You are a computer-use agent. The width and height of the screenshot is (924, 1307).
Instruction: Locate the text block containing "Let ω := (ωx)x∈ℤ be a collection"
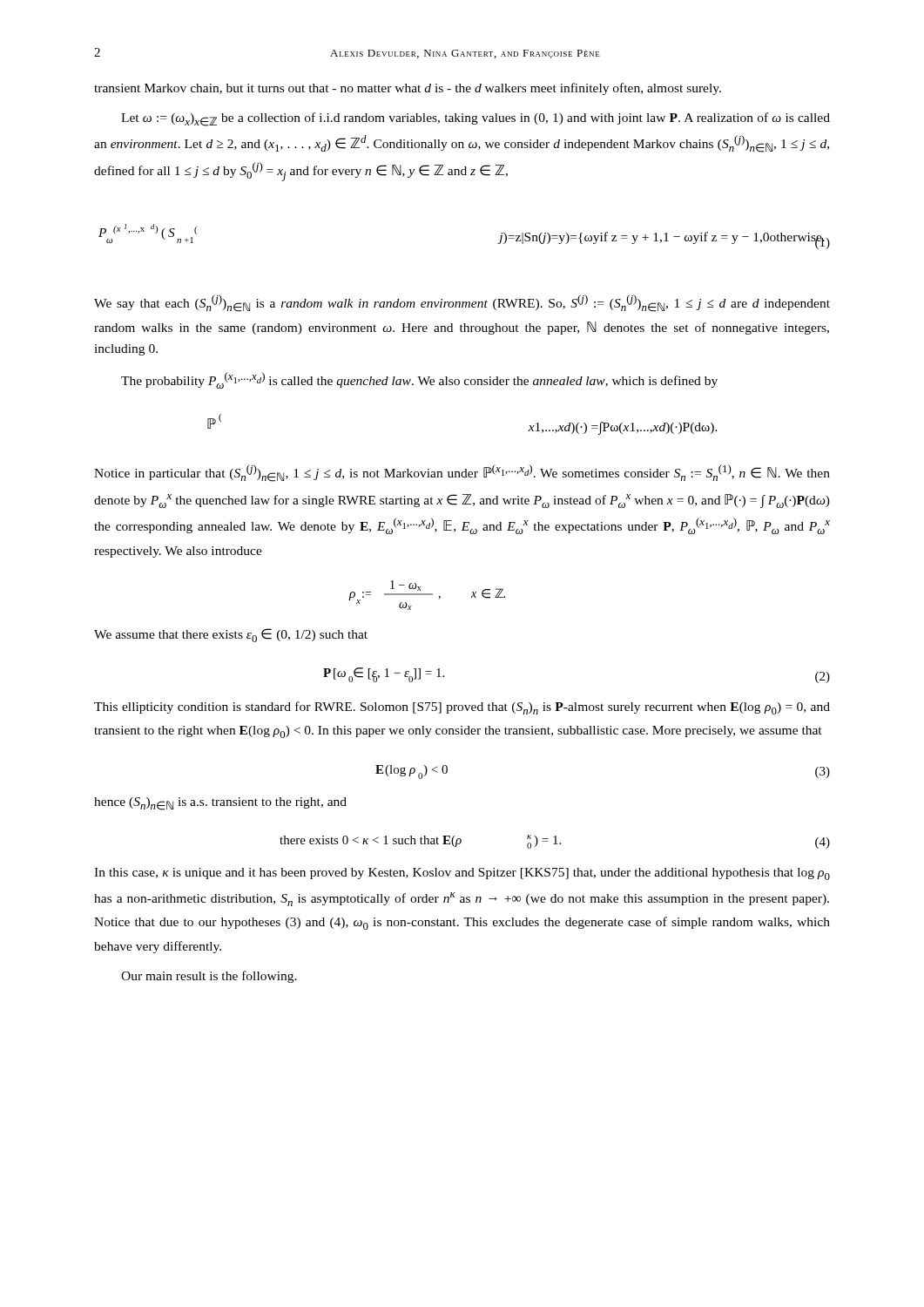point(462,146)
